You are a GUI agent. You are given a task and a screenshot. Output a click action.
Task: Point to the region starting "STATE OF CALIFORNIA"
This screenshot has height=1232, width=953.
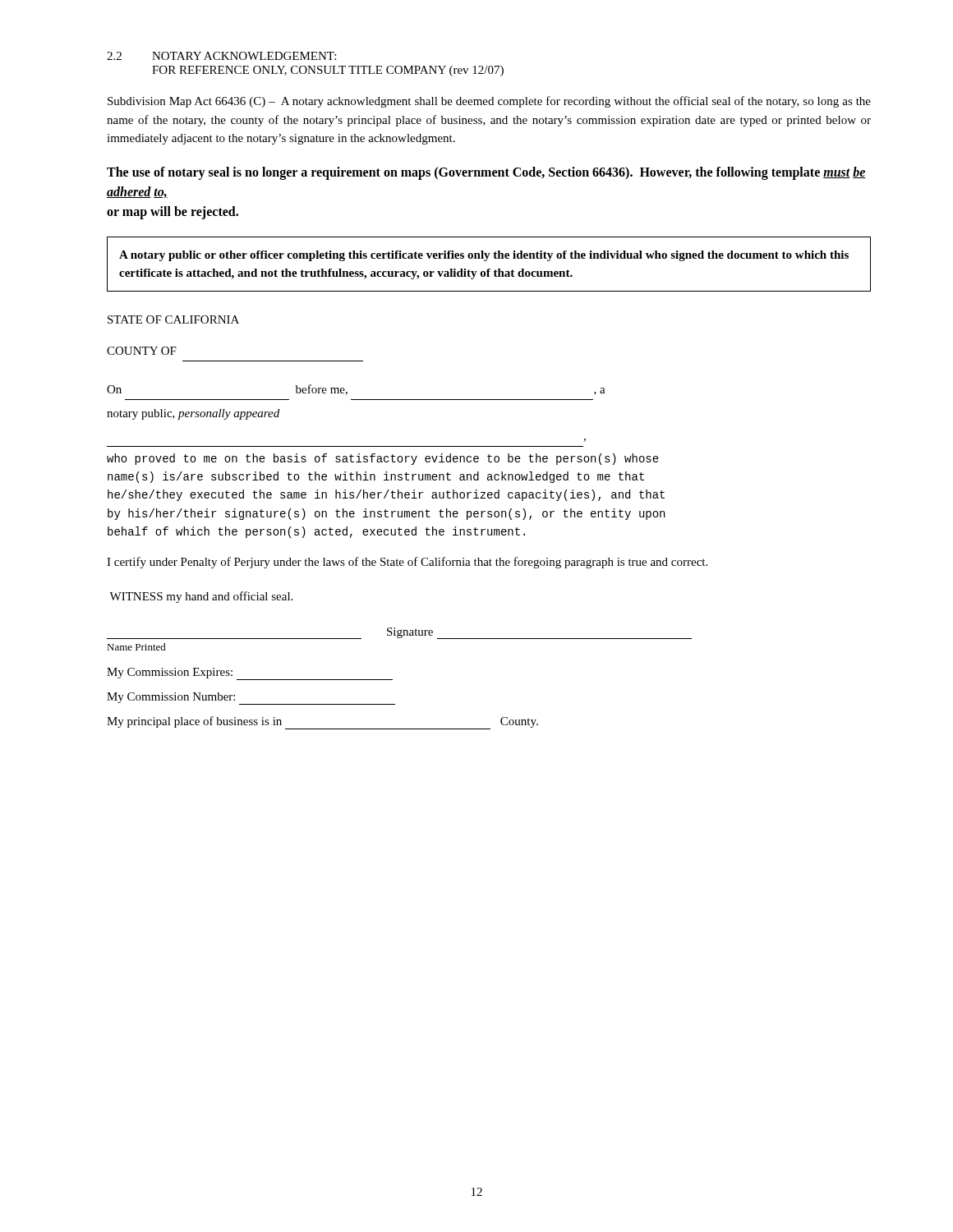[x=173, y=319]
